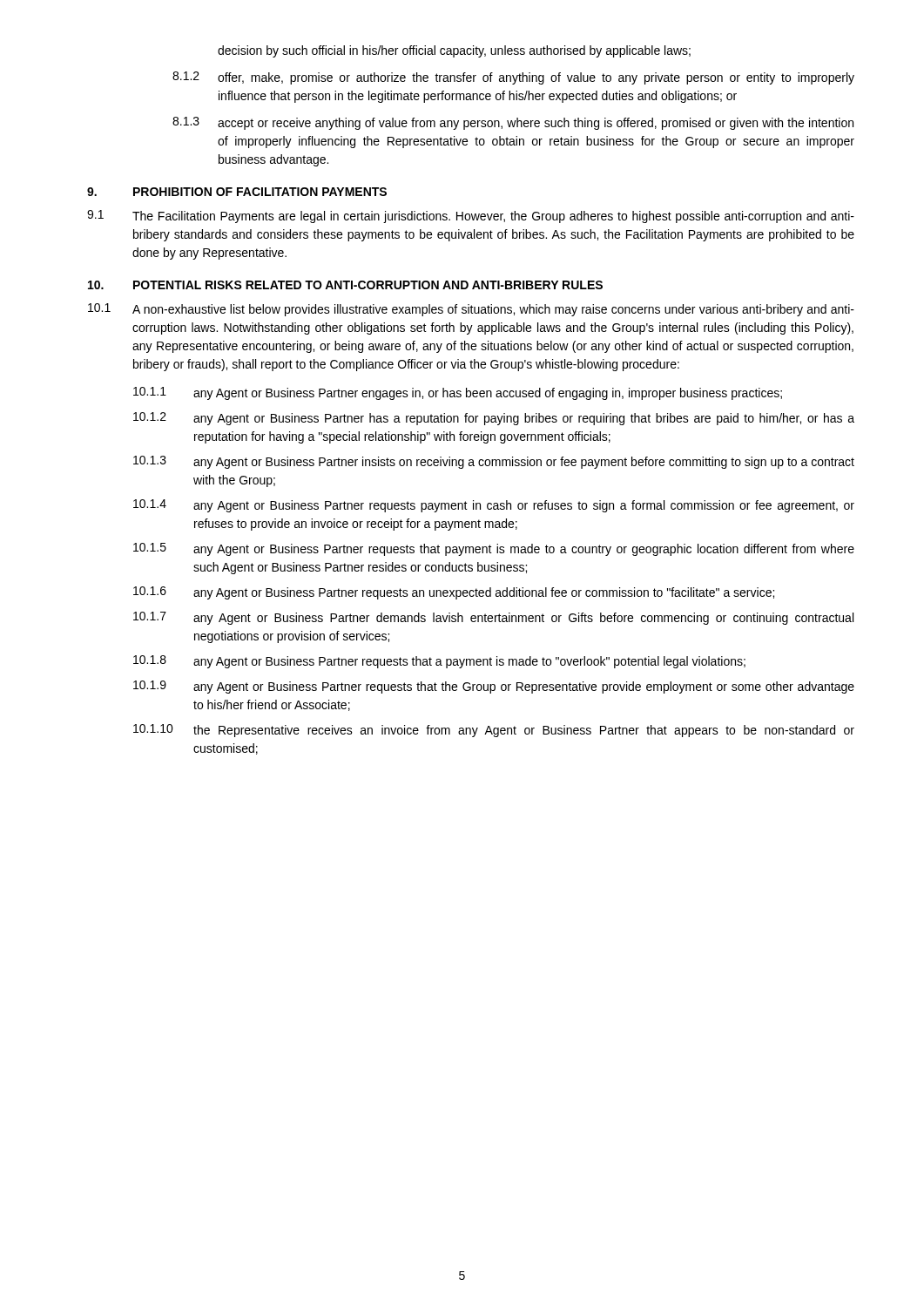Find the block on this page that starts "decision by such"
Screen dimensions: 1307x924
[455, 51]
